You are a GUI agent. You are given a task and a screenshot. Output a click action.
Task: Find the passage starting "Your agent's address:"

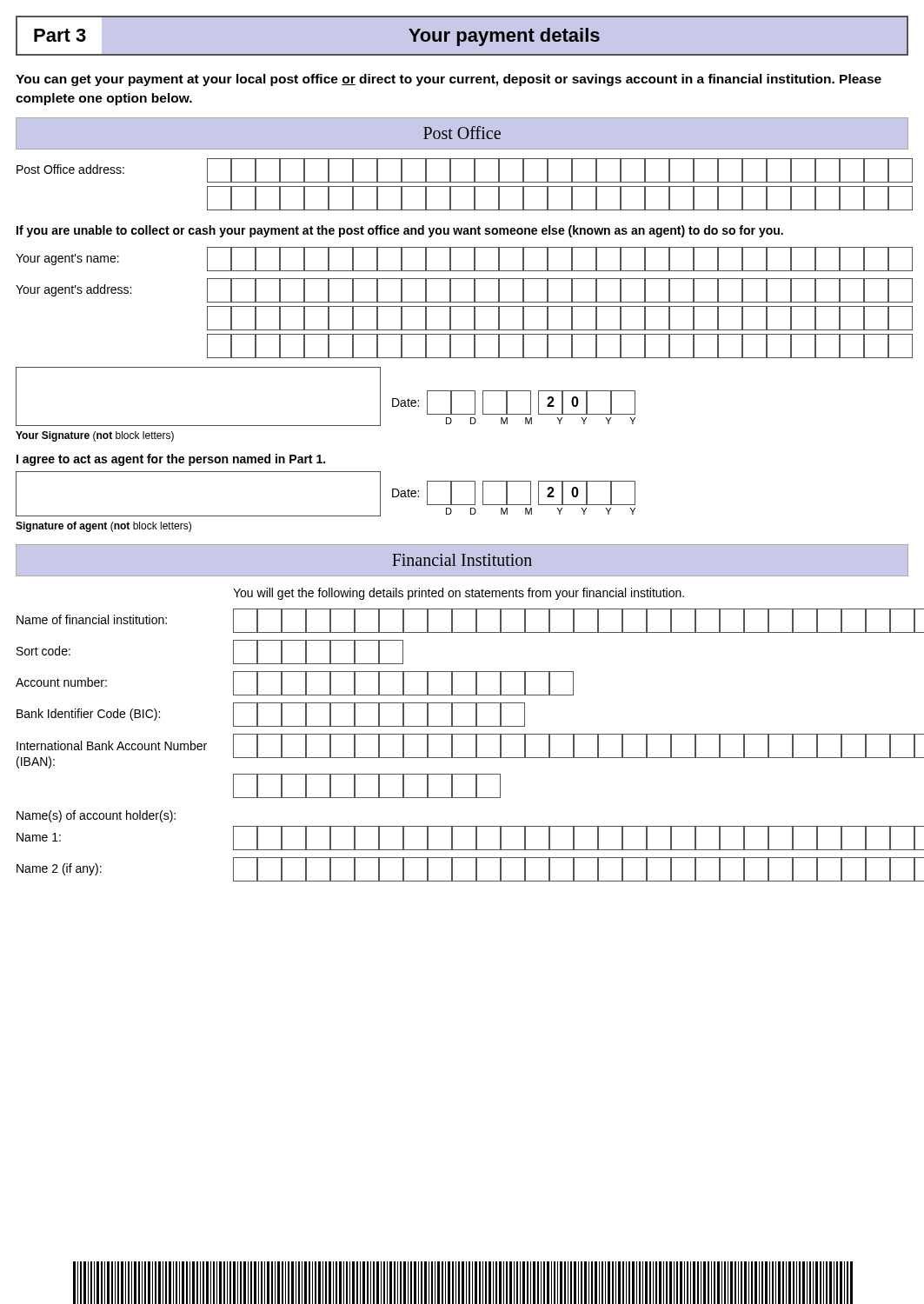click(x=462, y=290)
